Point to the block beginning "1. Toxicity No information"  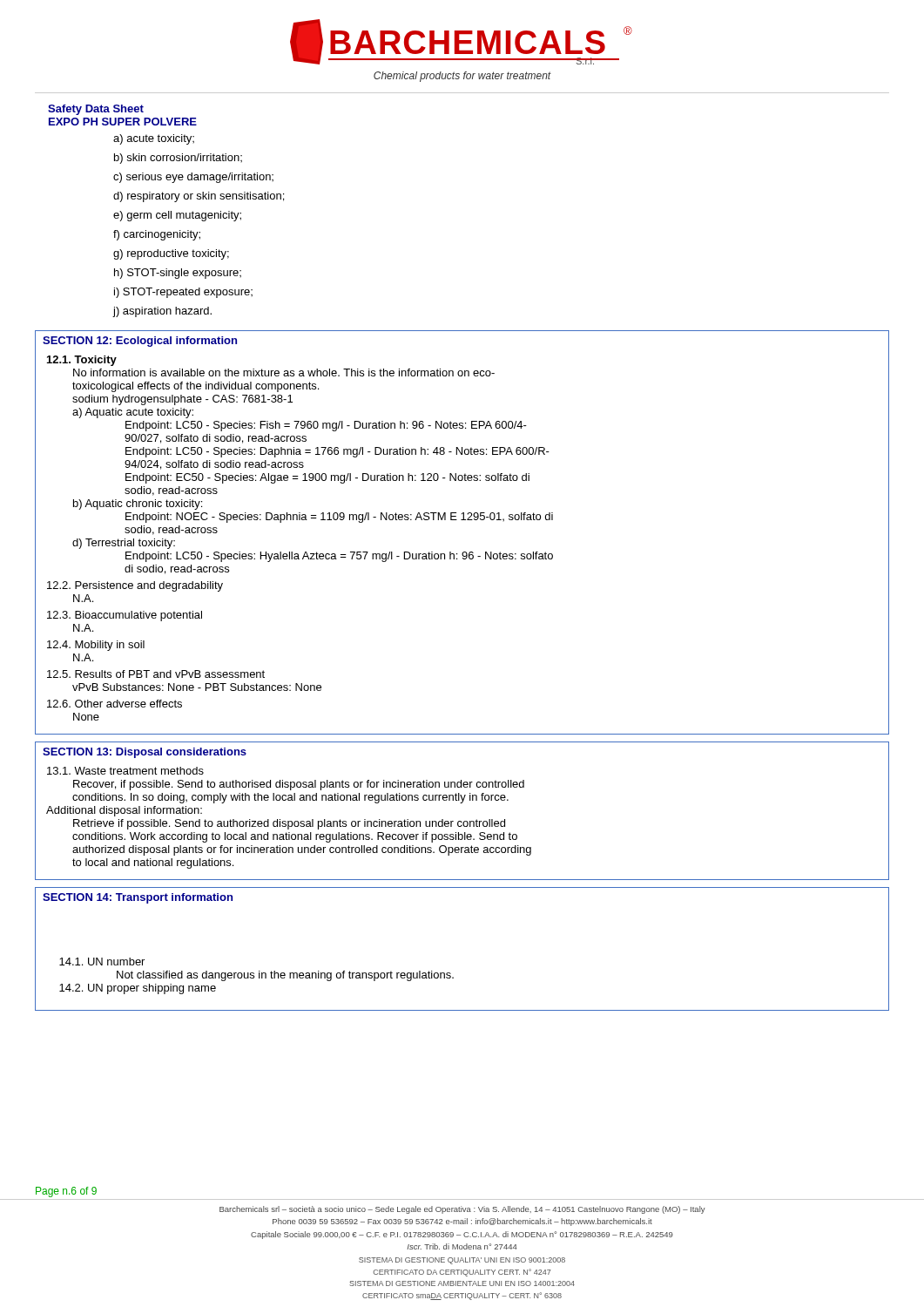pos(82,361)
